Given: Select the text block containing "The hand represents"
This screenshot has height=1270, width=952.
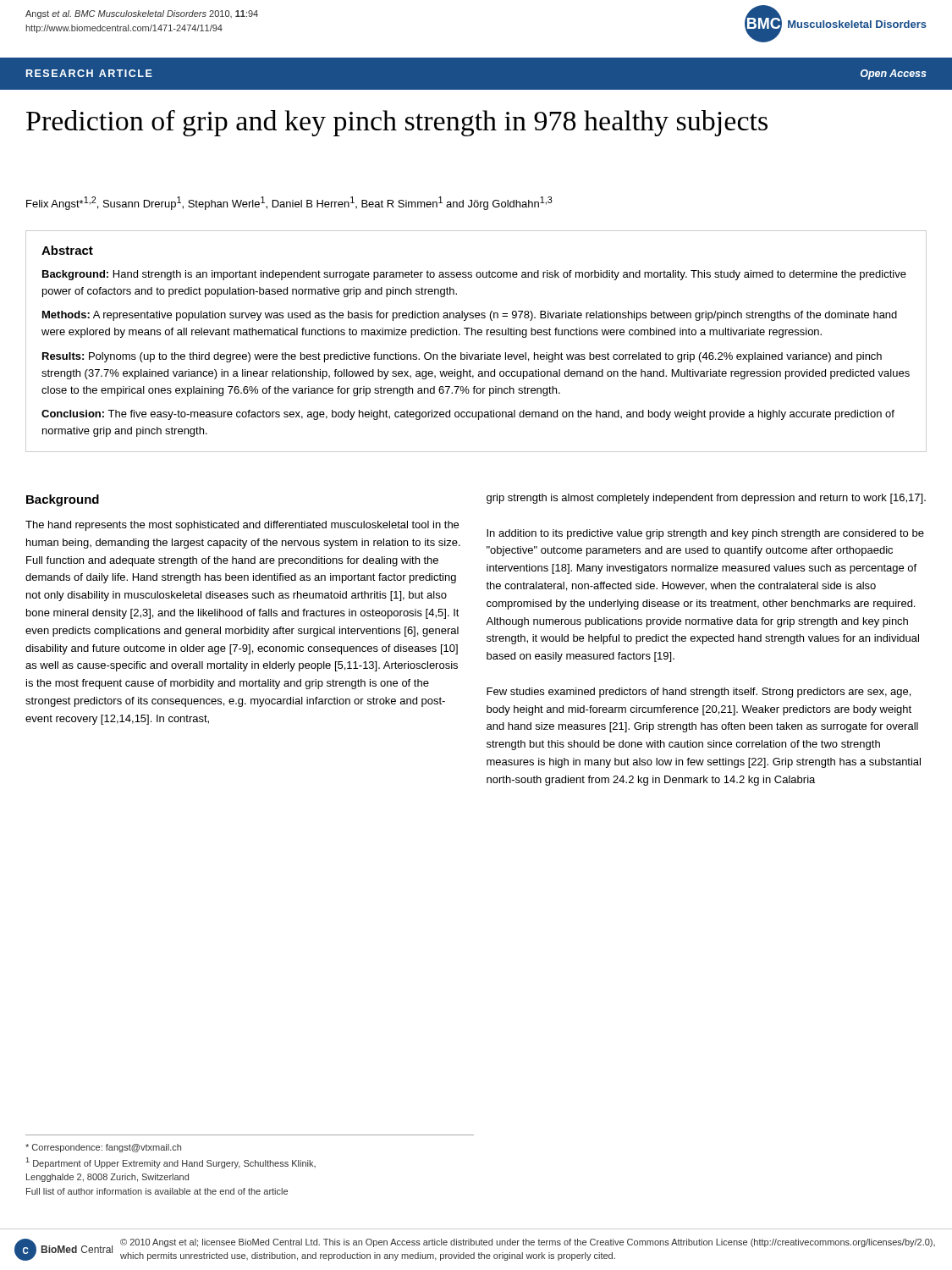Looking at the screenshot, I should (243, 621).
